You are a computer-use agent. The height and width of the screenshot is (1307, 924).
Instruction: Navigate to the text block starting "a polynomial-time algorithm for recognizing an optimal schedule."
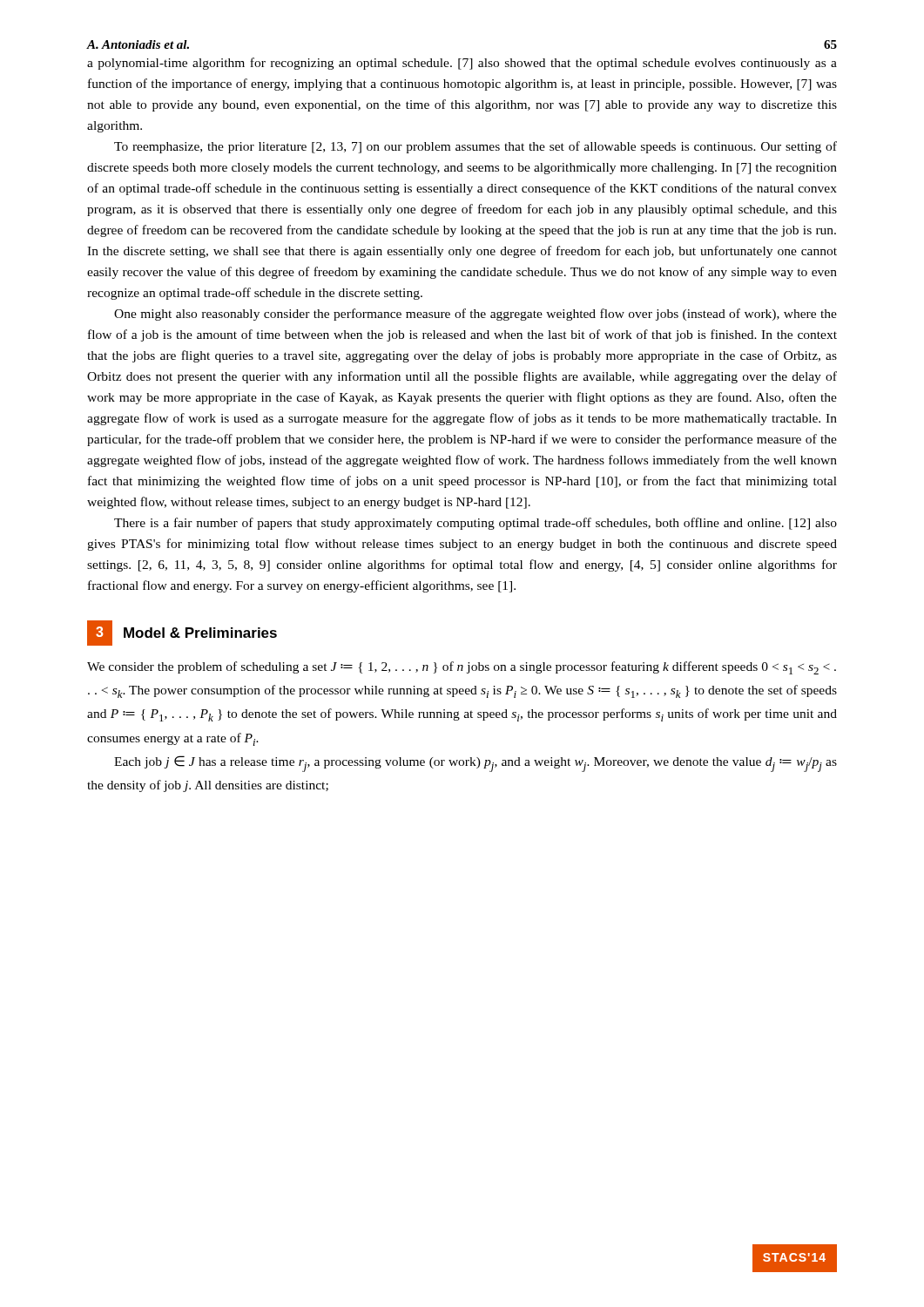tap(462, 94)
